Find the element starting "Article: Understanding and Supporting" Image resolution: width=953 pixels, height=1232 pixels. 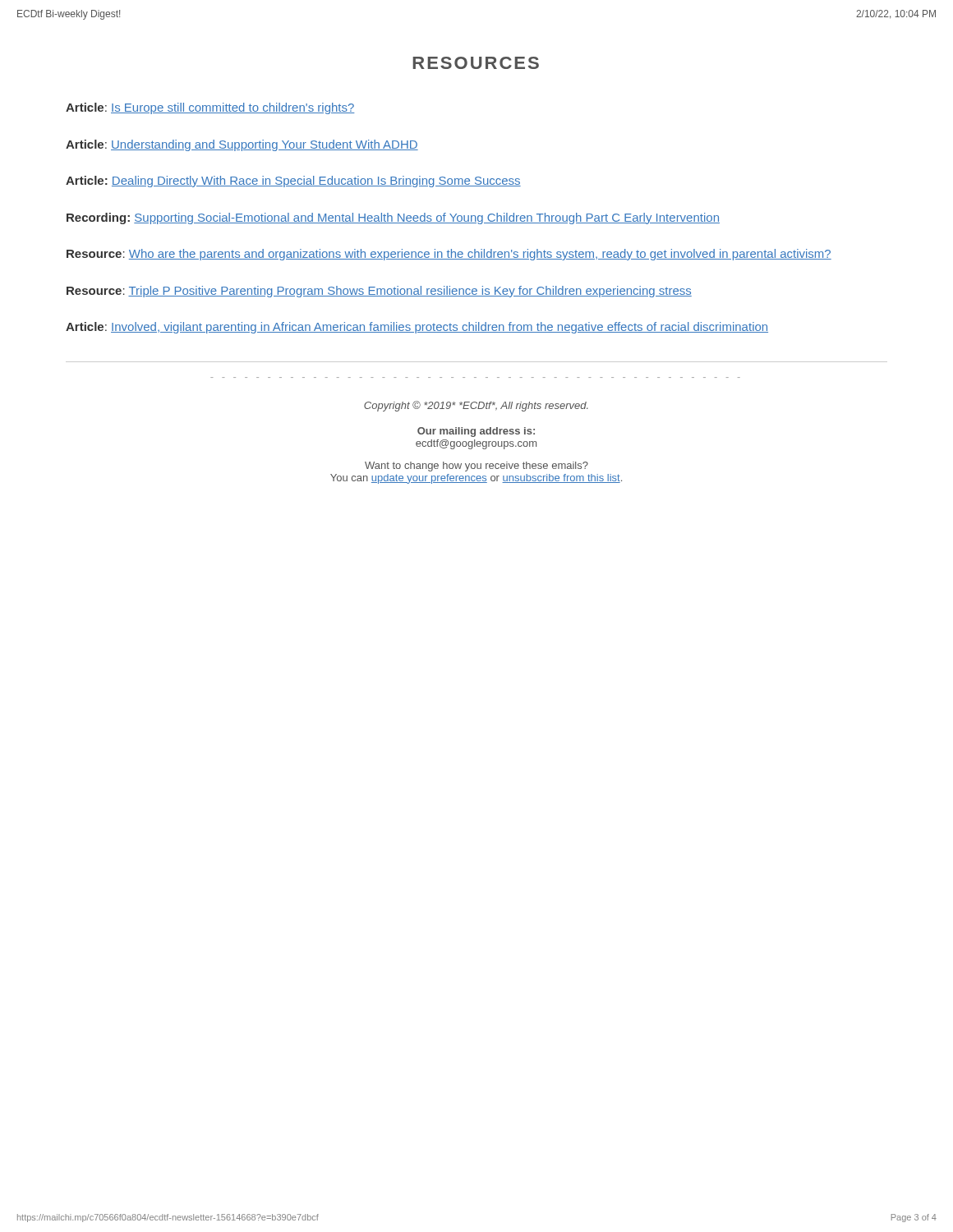pyautogui.click(x=242, y=144)
